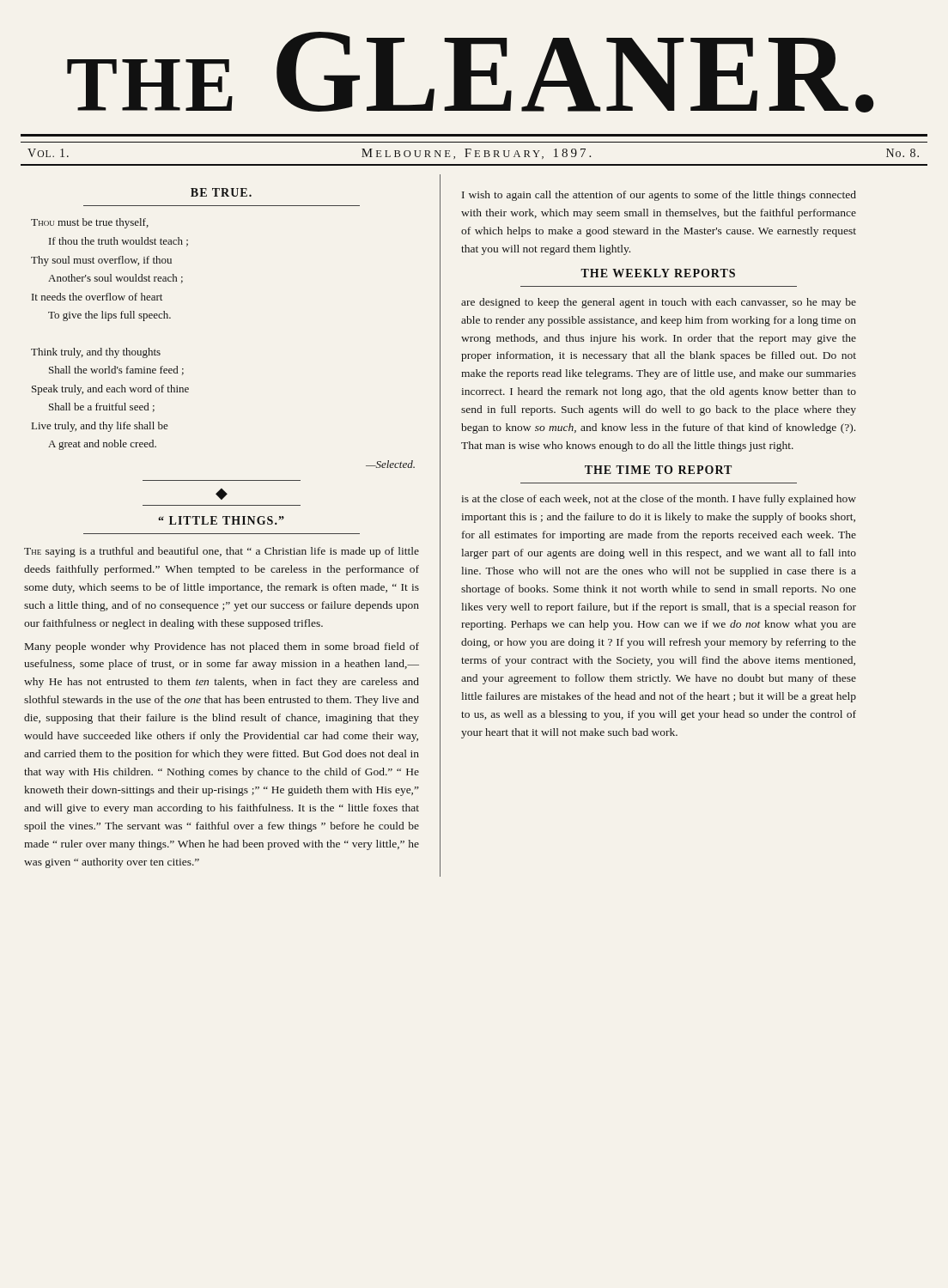The width and height of the screenshot is (948, 1288).
Task: Navigate to the element starting "THE WEEKLY REPORTS"
Action: click(659, 273)
